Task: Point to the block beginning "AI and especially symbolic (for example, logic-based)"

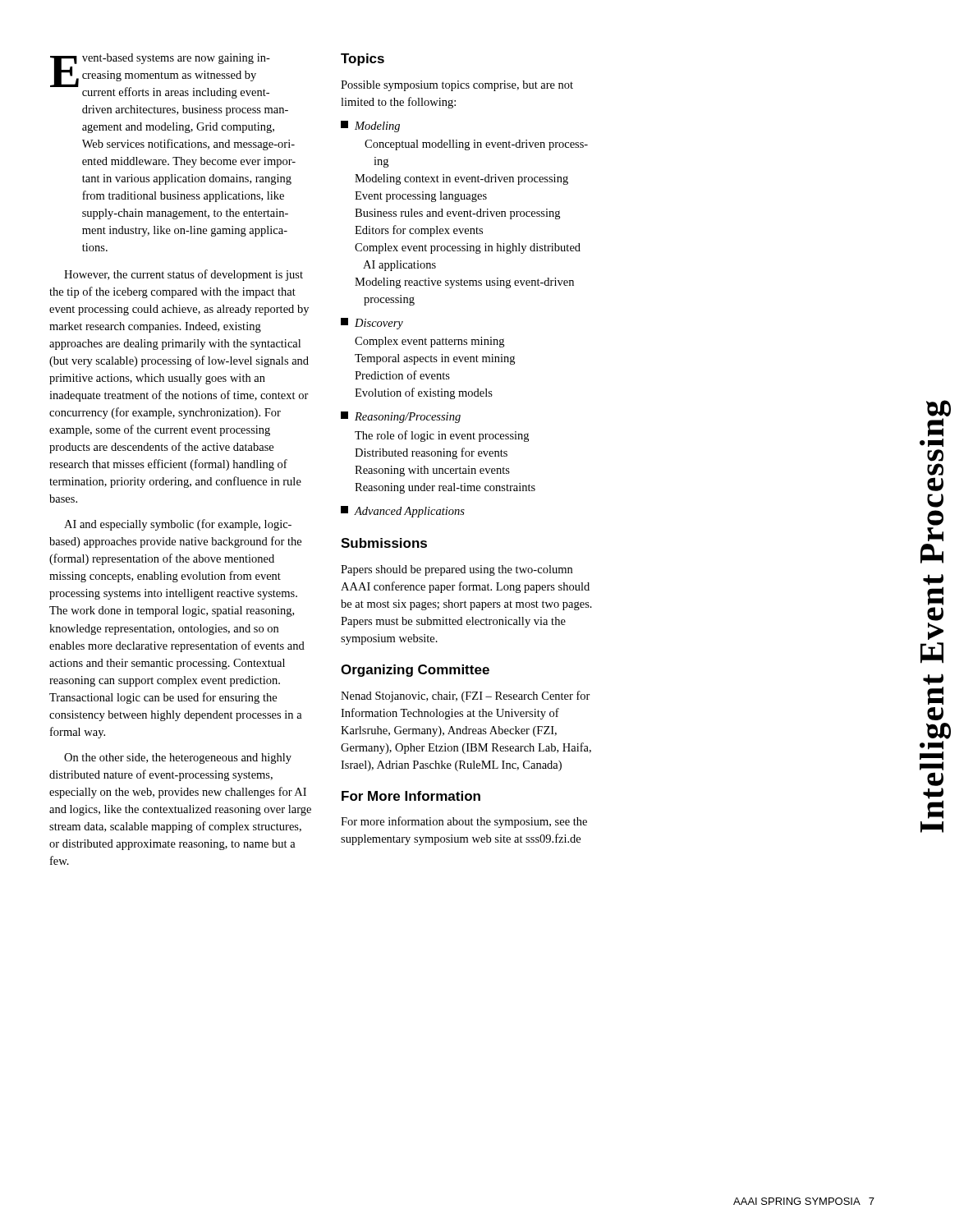Action: 181,628
